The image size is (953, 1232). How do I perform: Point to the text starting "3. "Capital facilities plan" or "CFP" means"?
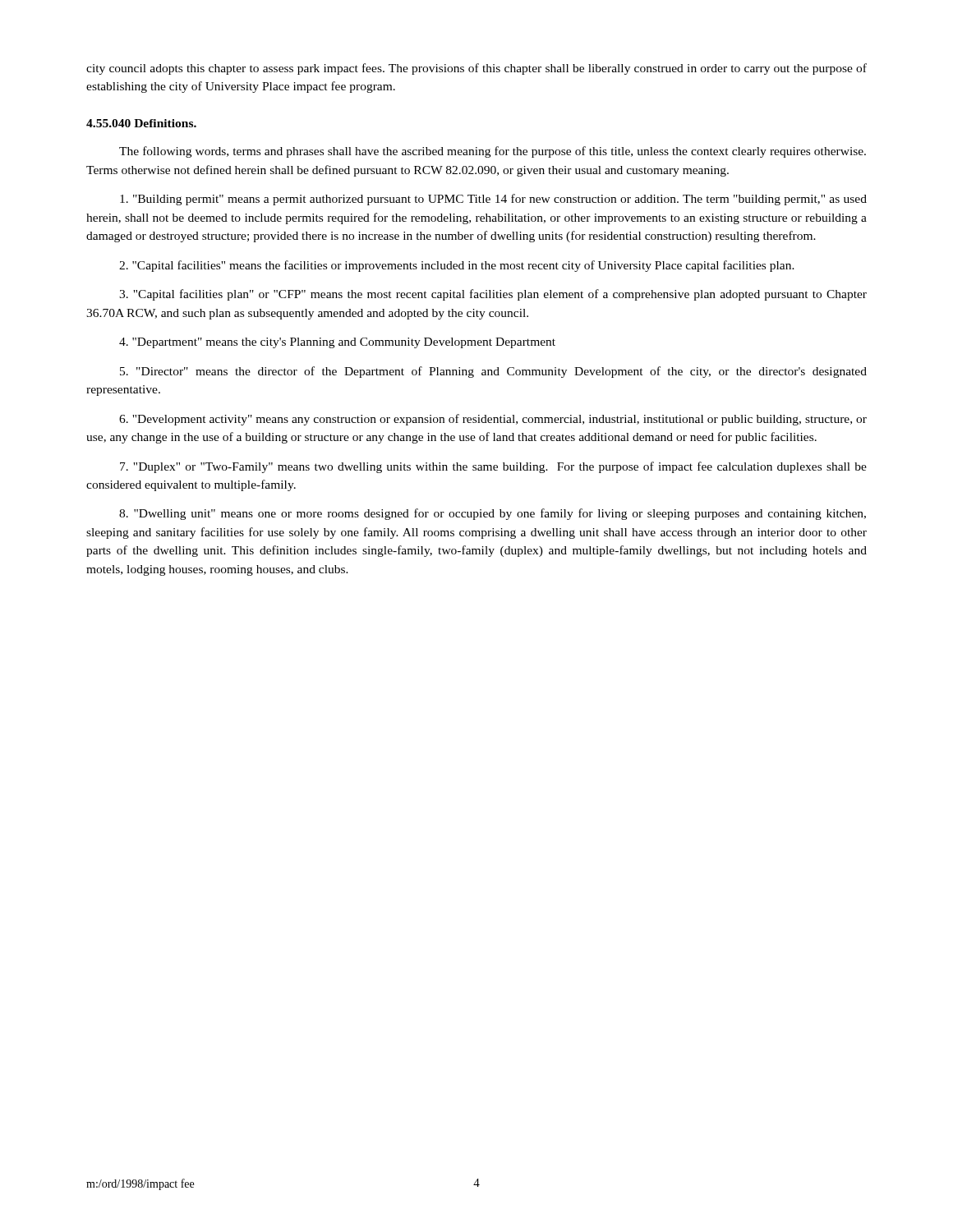coord(476,304)
